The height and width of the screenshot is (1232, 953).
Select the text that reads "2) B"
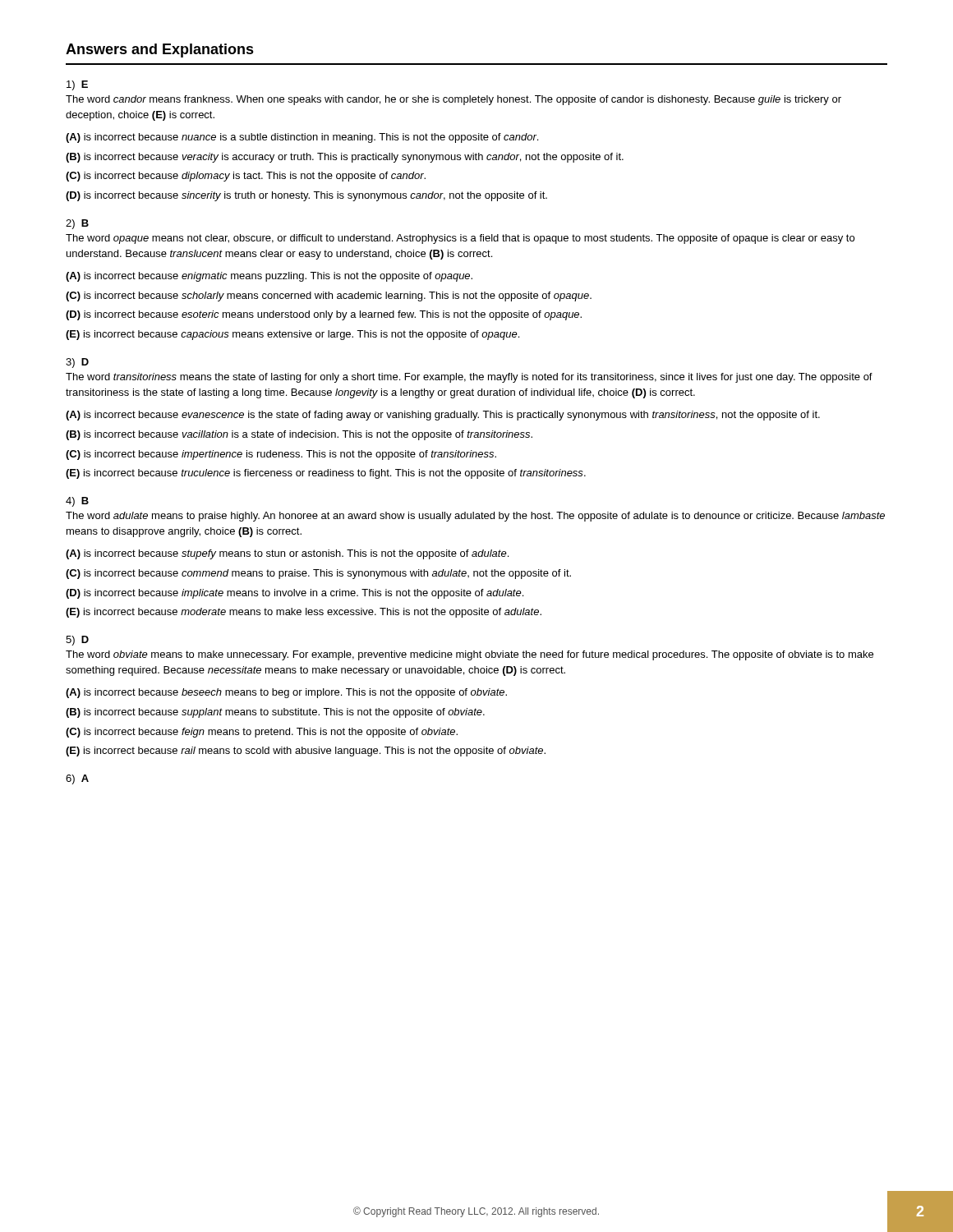[x=77, y=223]
